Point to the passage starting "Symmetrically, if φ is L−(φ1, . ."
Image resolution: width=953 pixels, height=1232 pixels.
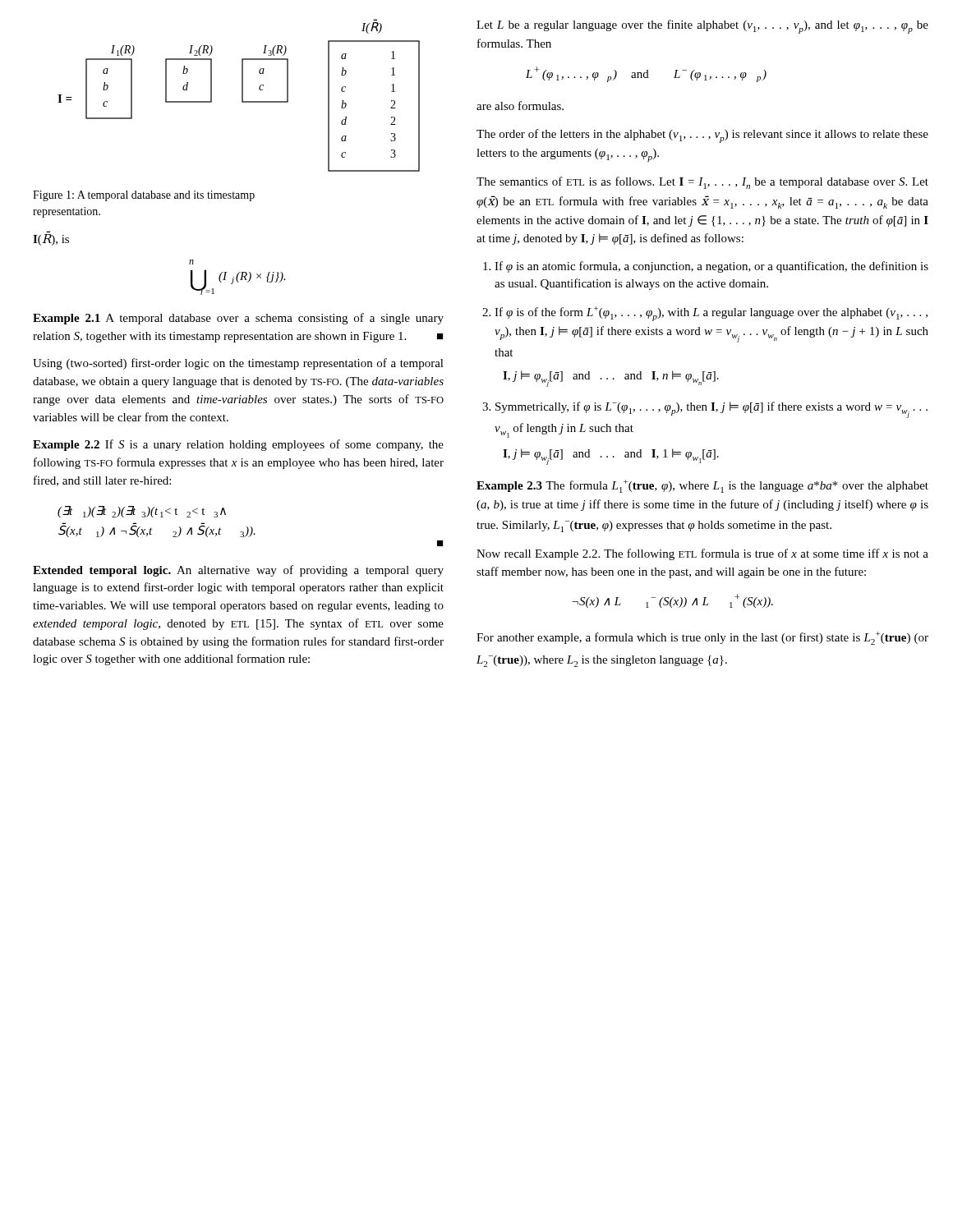point(711,410)
